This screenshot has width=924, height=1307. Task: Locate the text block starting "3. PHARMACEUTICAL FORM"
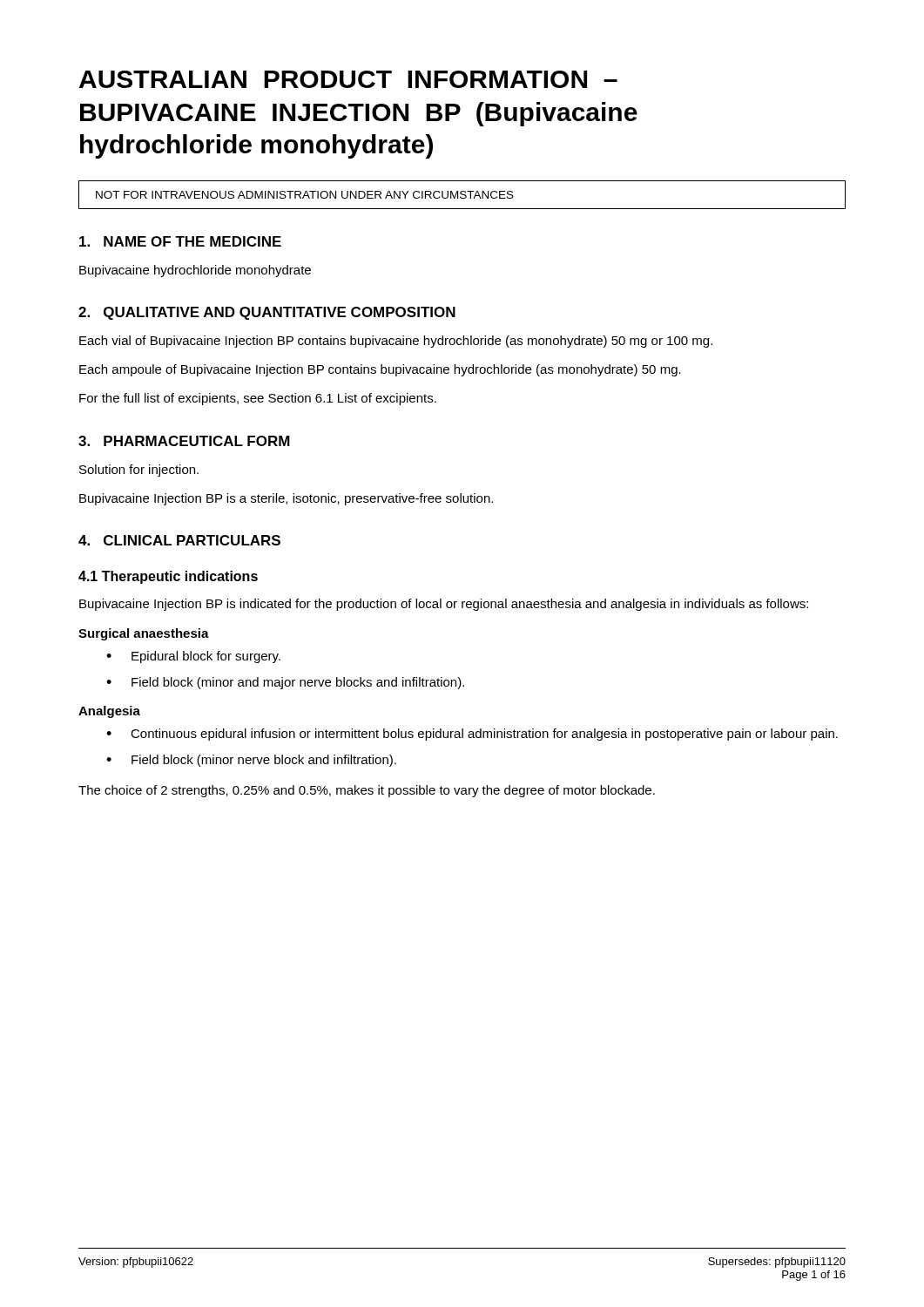click(x=184, y=441)
